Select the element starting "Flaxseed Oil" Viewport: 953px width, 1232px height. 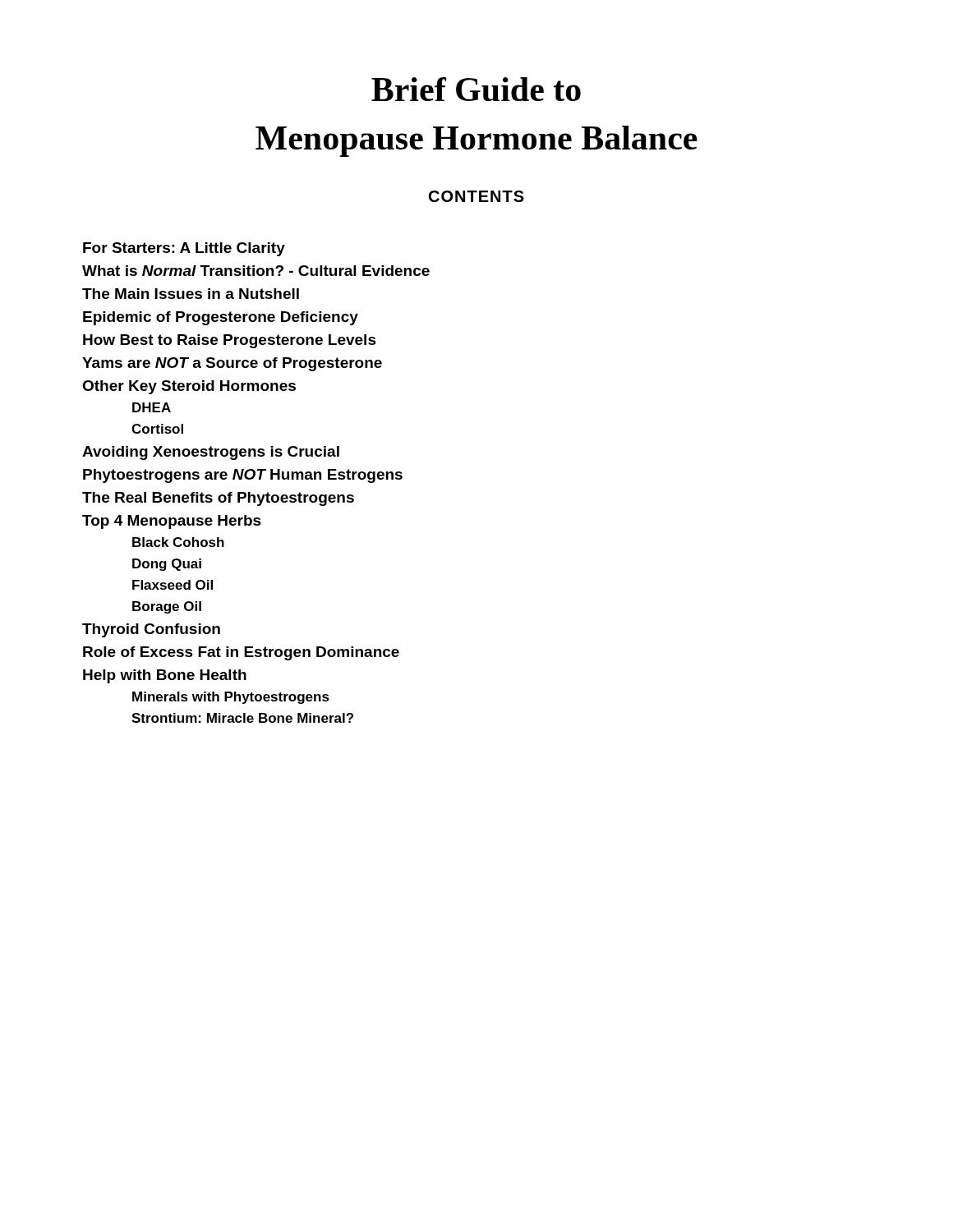173,585
